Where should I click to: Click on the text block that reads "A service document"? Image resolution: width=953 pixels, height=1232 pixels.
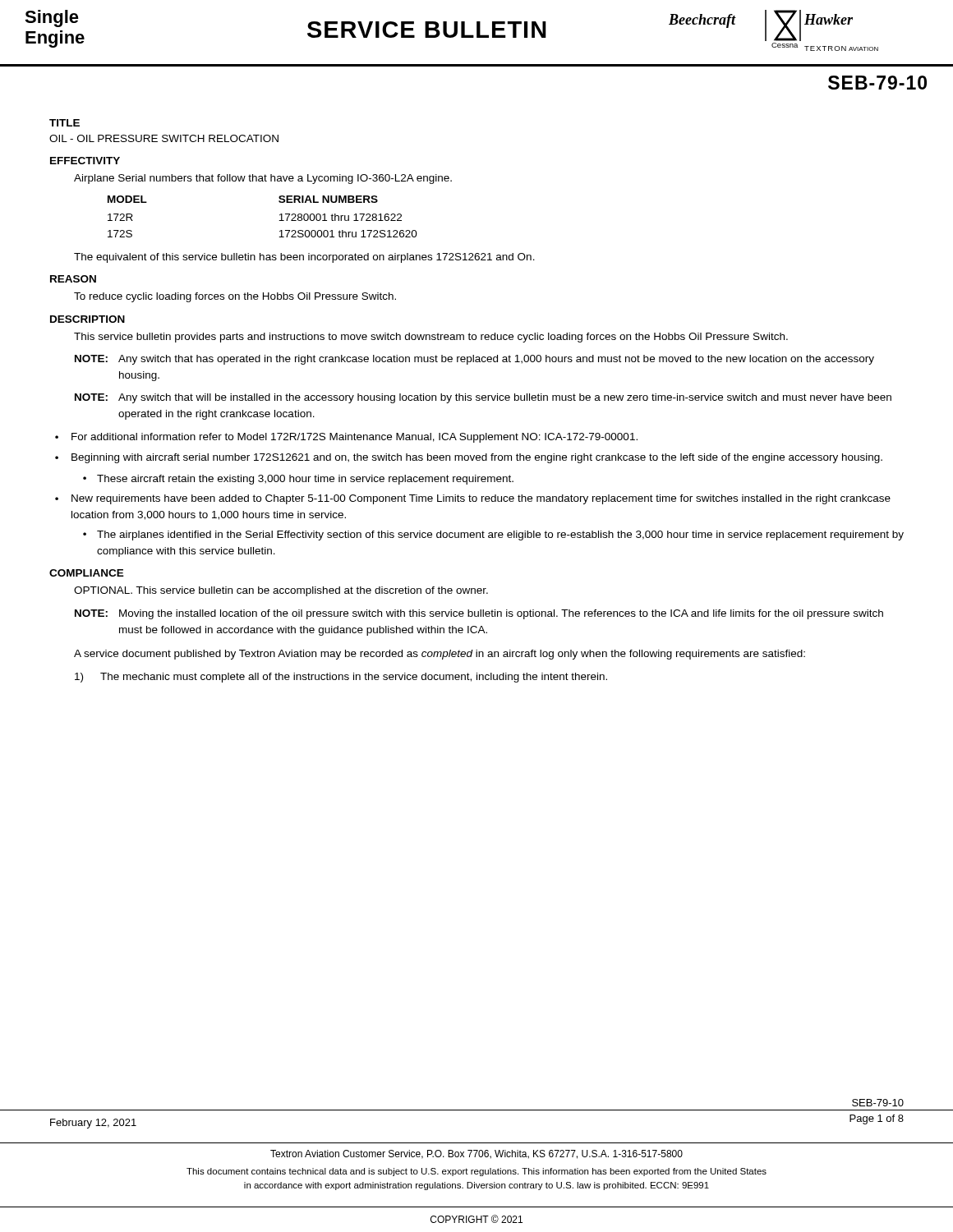click(x=440, y=653)
